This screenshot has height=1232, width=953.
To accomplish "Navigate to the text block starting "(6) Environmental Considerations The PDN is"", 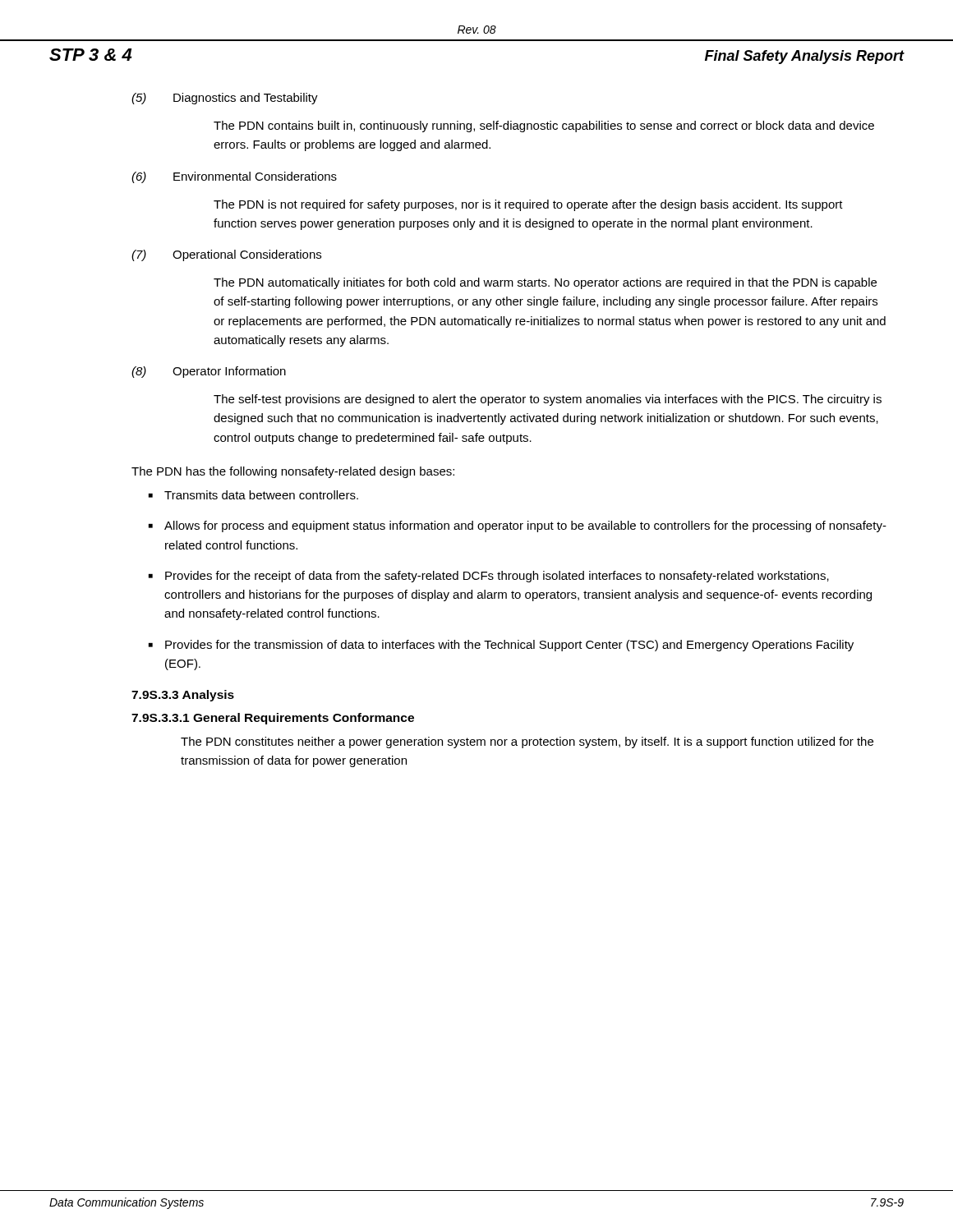I will pos(509,201).
